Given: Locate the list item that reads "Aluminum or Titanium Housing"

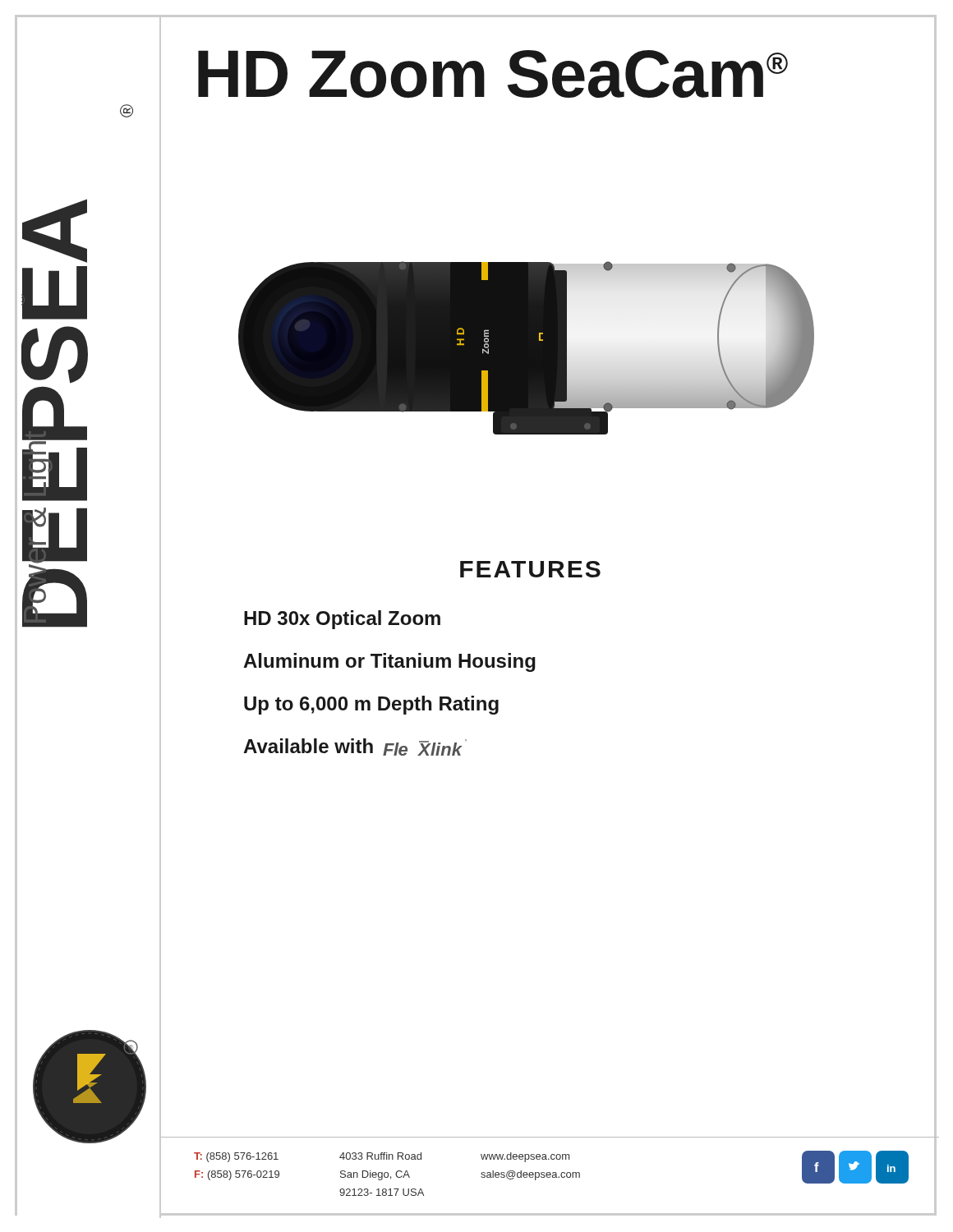Looking at the screenshot, I should [390, 661].
